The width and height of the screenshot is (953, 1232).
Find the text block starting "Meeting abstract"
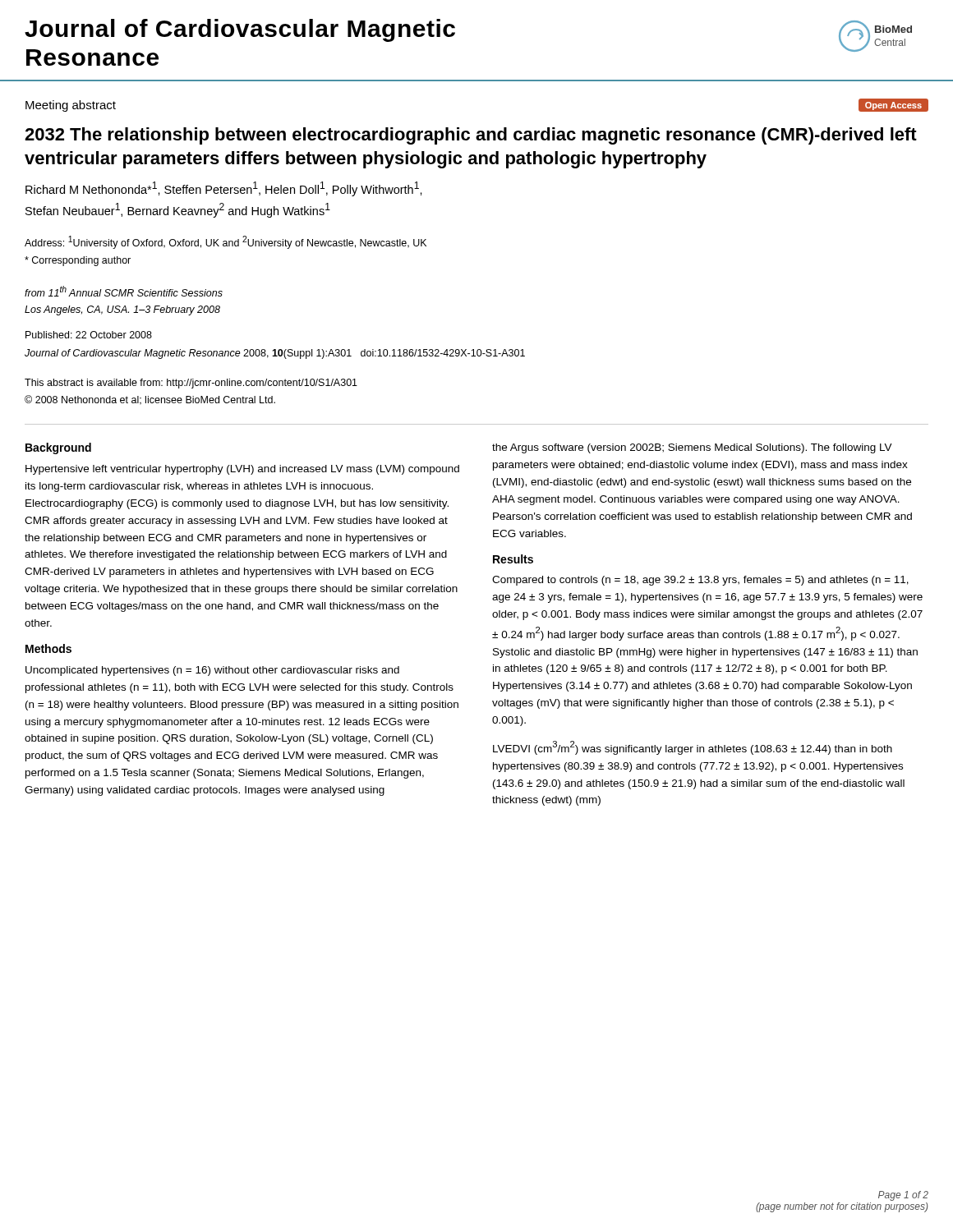[70, 105]
